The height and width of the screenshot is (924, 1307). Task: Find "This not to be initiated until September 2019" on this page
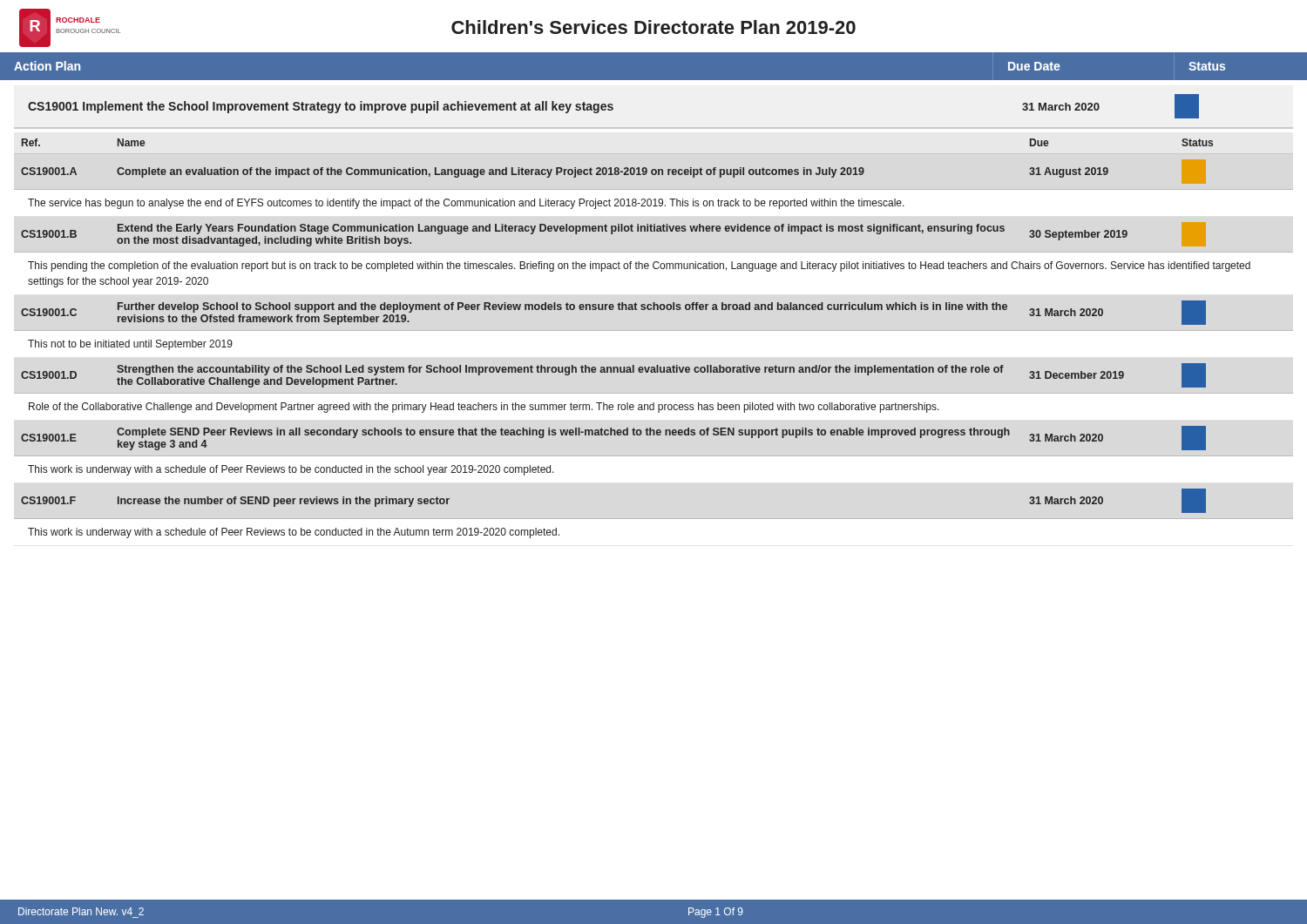pyautogui.click(x=130, y=344)
